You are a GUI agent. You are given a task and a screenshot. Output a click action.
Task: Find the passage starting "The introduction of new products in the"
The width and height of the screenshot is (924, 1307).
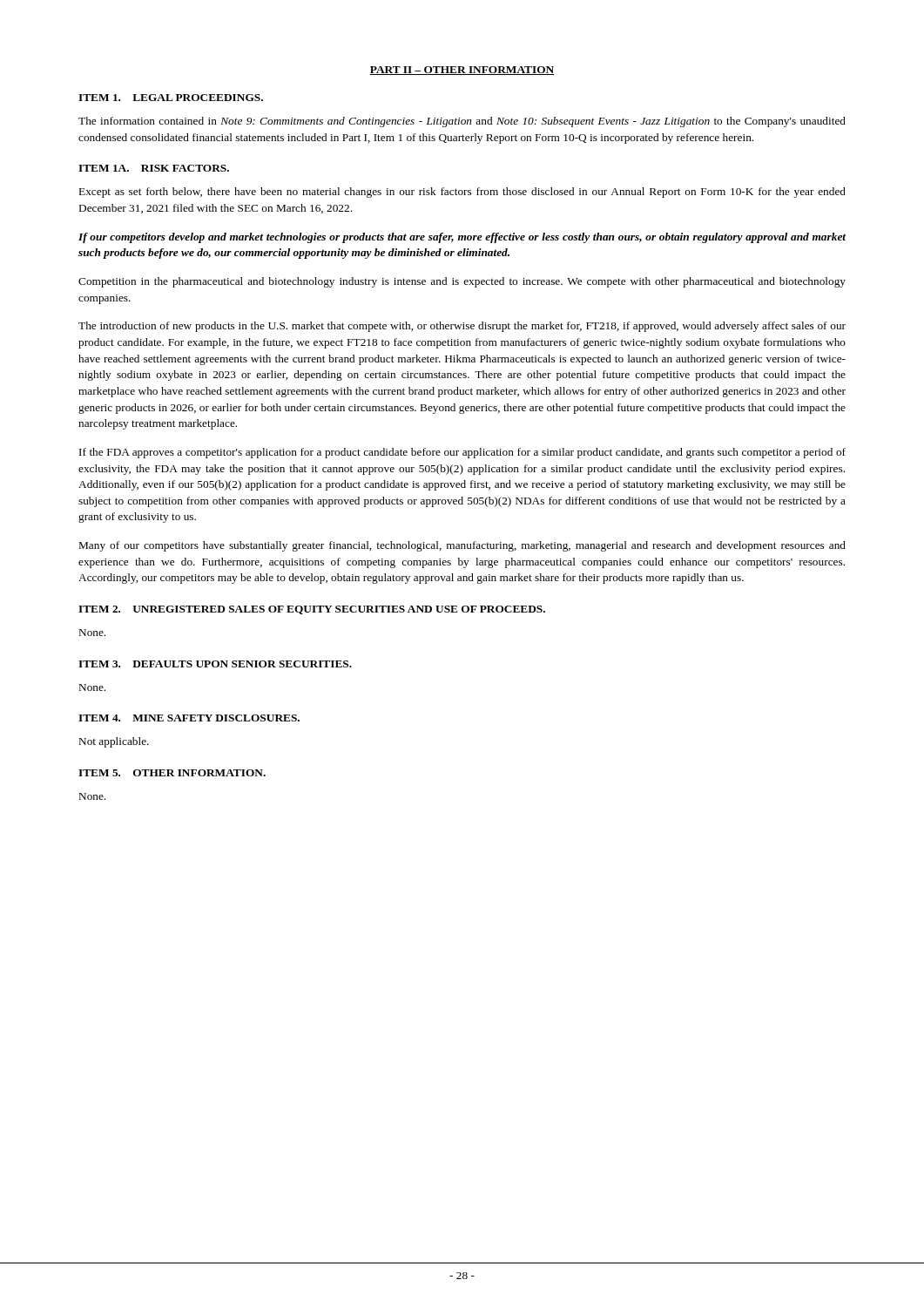click(x=462, y=374)
